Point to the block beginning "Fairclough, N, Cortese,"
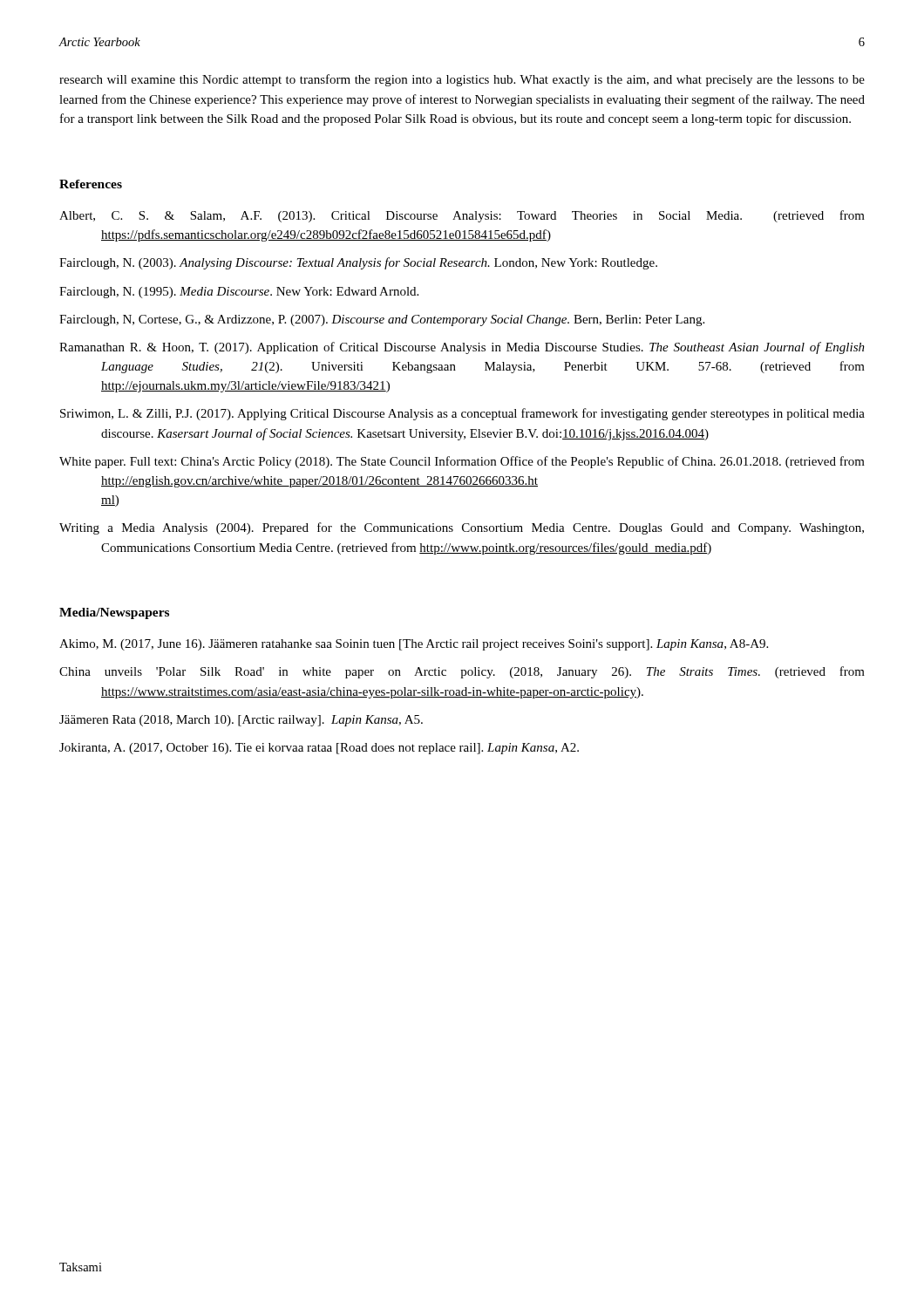Screen dimensions: 1308x924 click(382, 319)
